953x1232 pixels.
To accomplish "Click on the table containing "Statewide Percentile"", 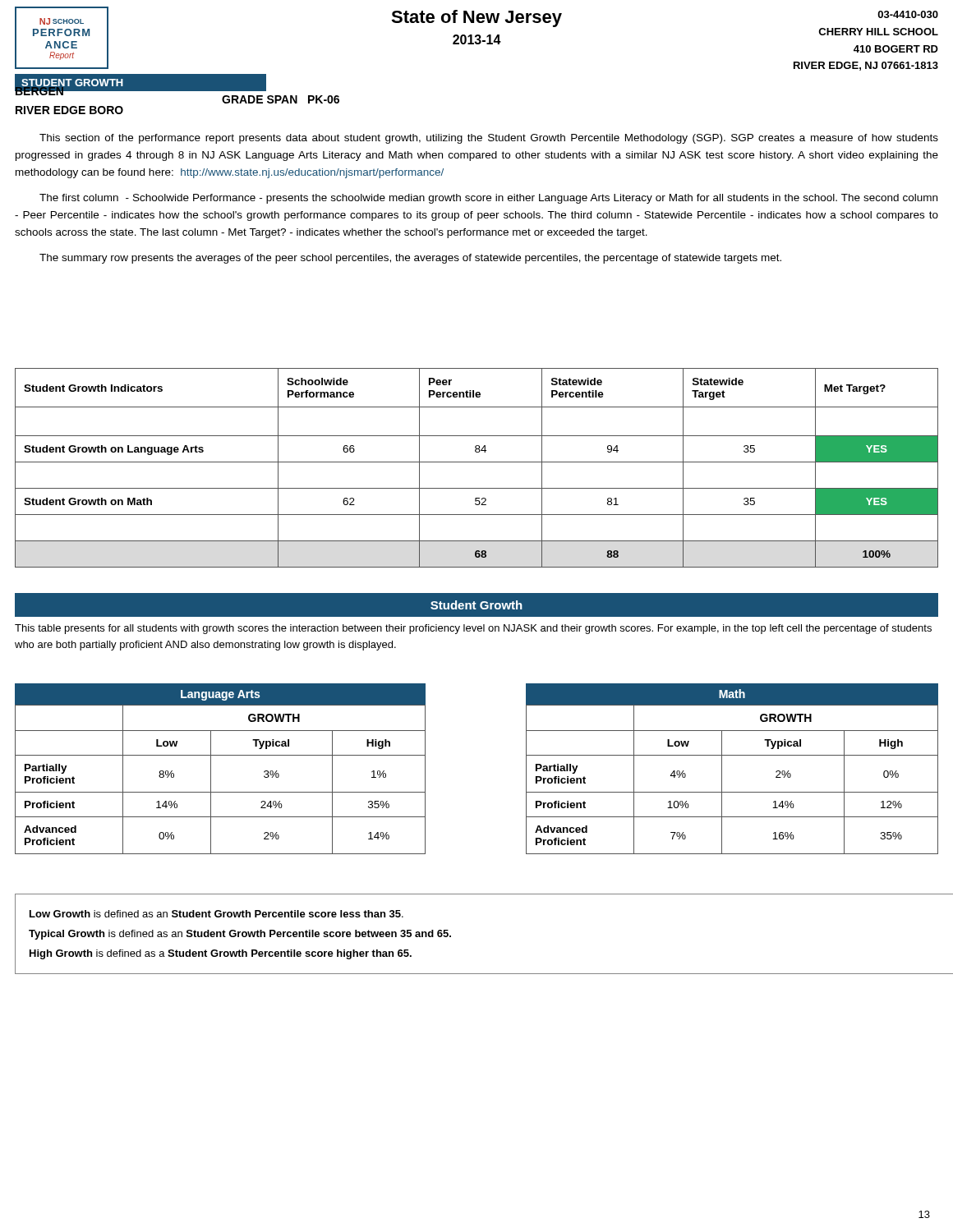I will click(x=476, y=468).
